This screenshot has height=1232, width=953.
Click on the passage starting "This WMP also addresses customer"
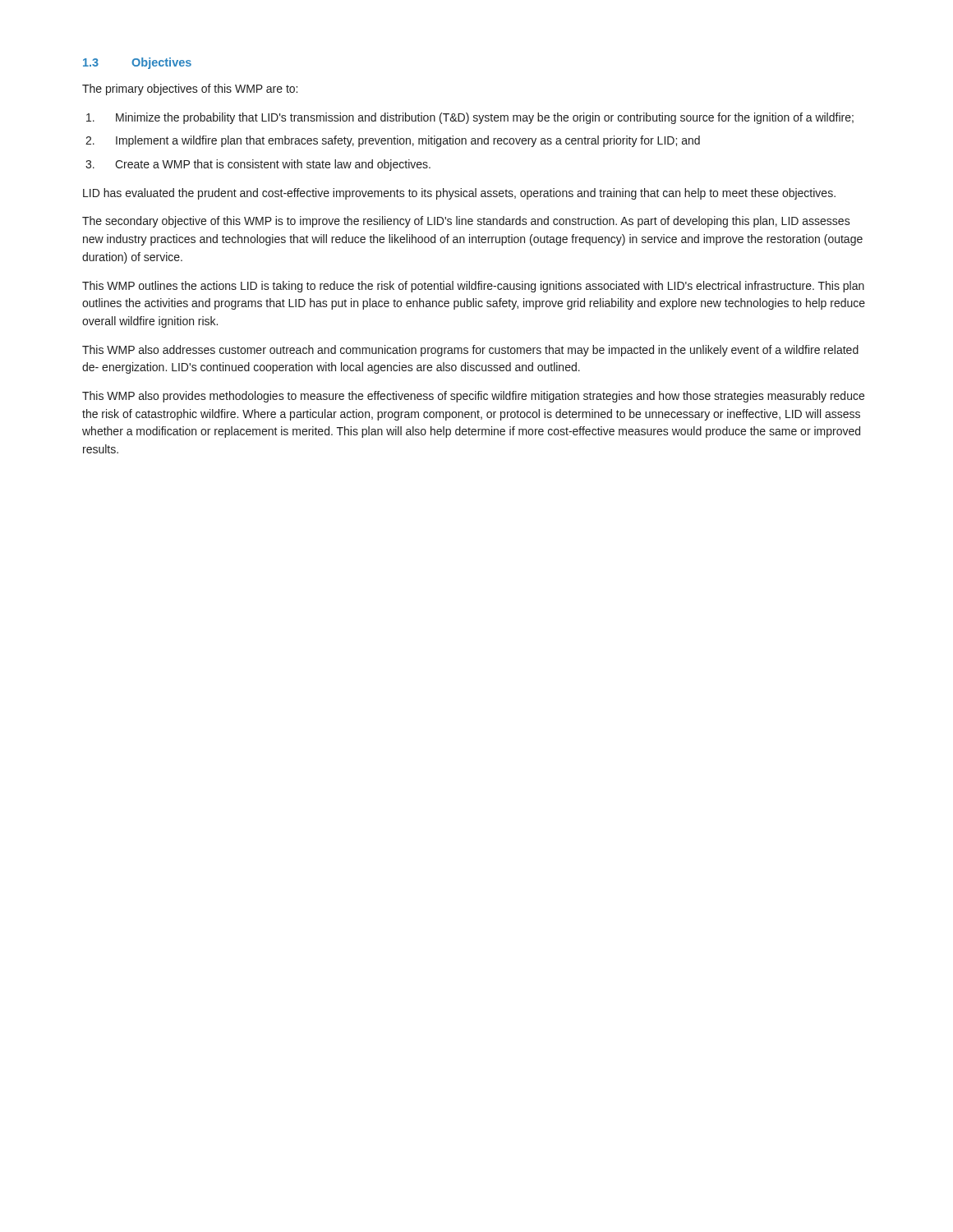(x=470, y=358)
